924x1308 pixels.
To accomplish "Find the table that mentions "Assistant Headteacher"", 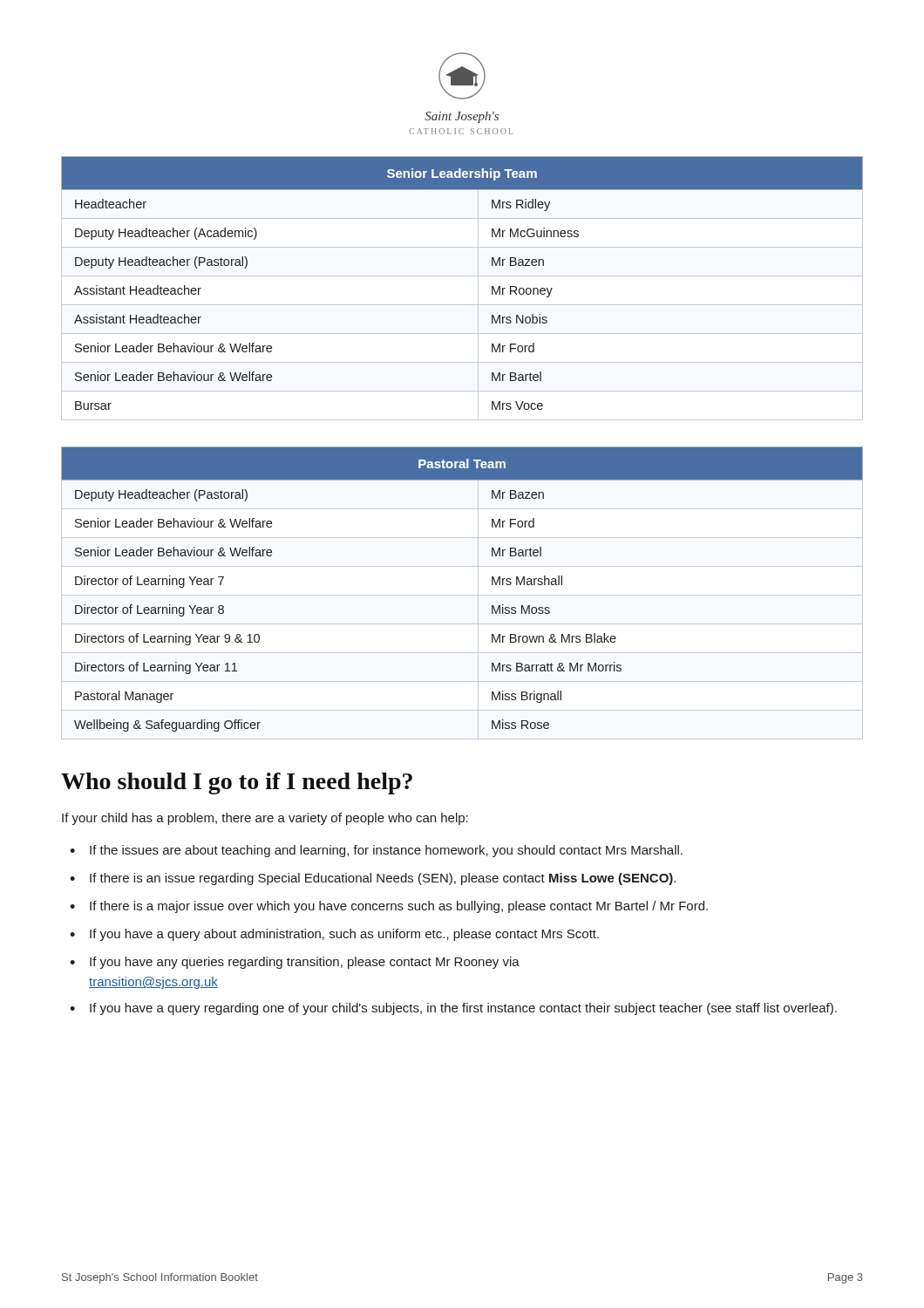I will point(462,288).
